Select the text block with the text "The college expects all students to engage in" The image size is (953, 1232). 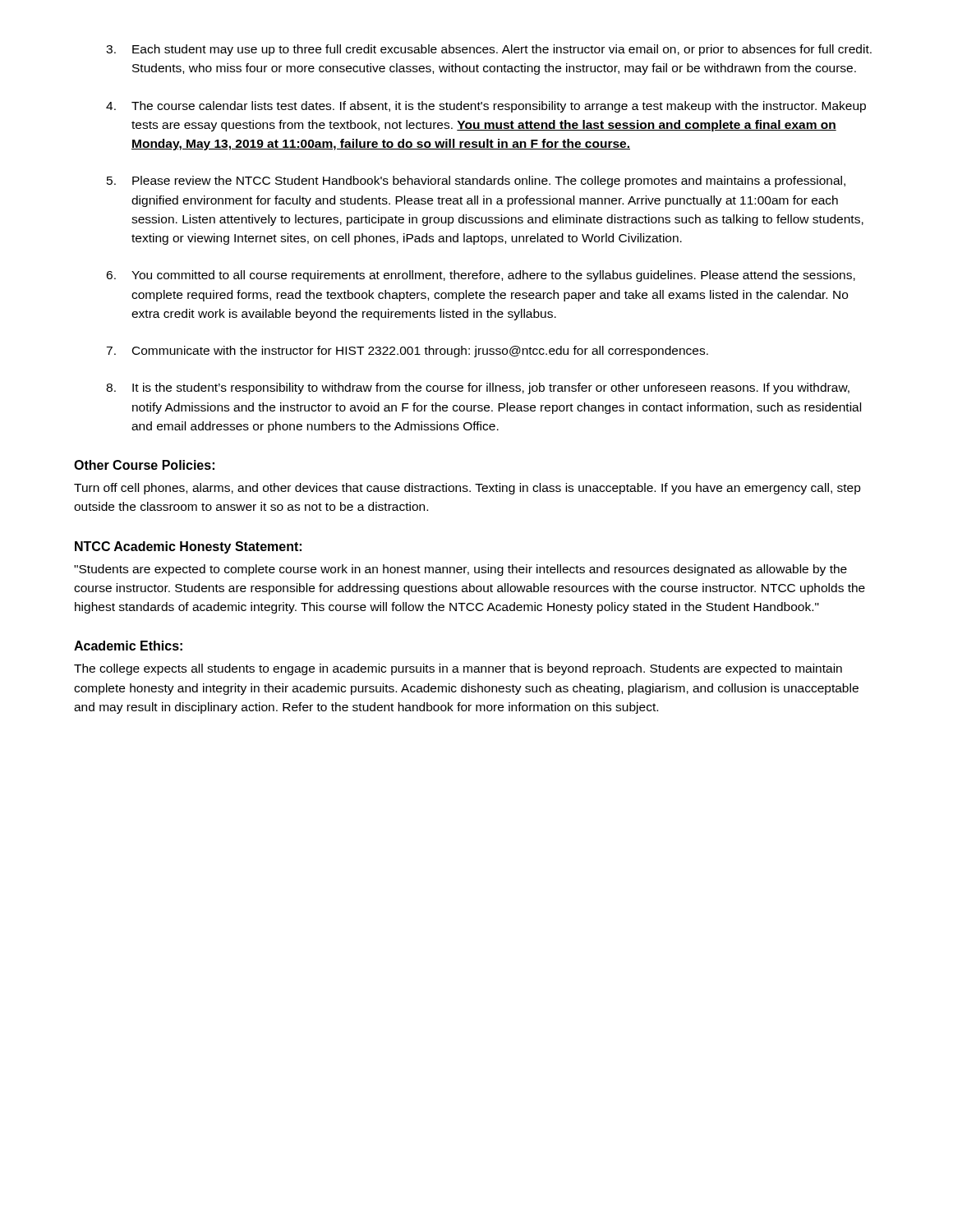466,687
